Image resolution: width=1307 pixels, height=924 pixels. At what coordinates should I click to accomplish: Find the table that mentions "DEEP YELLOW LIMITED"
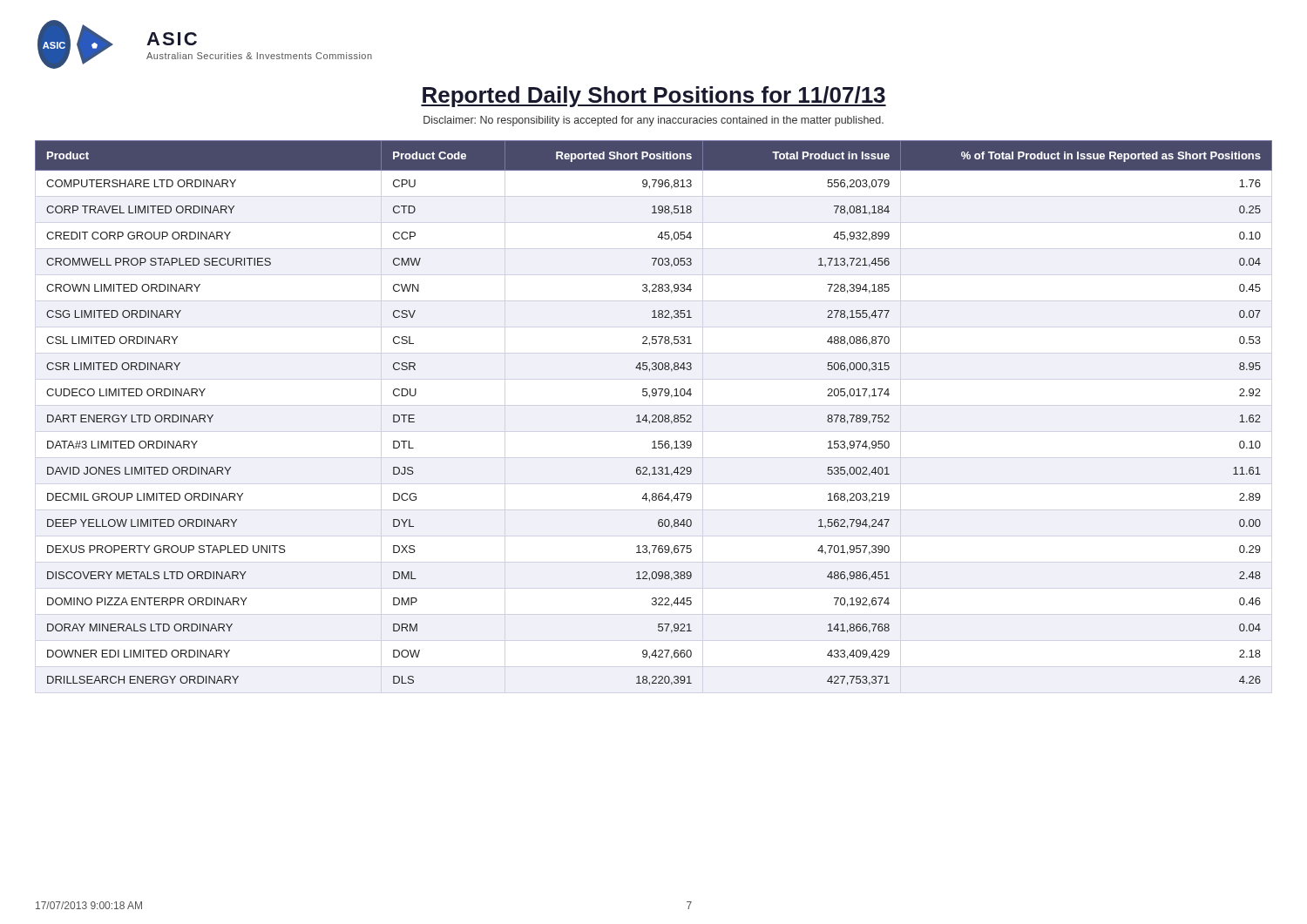point(654,417)
